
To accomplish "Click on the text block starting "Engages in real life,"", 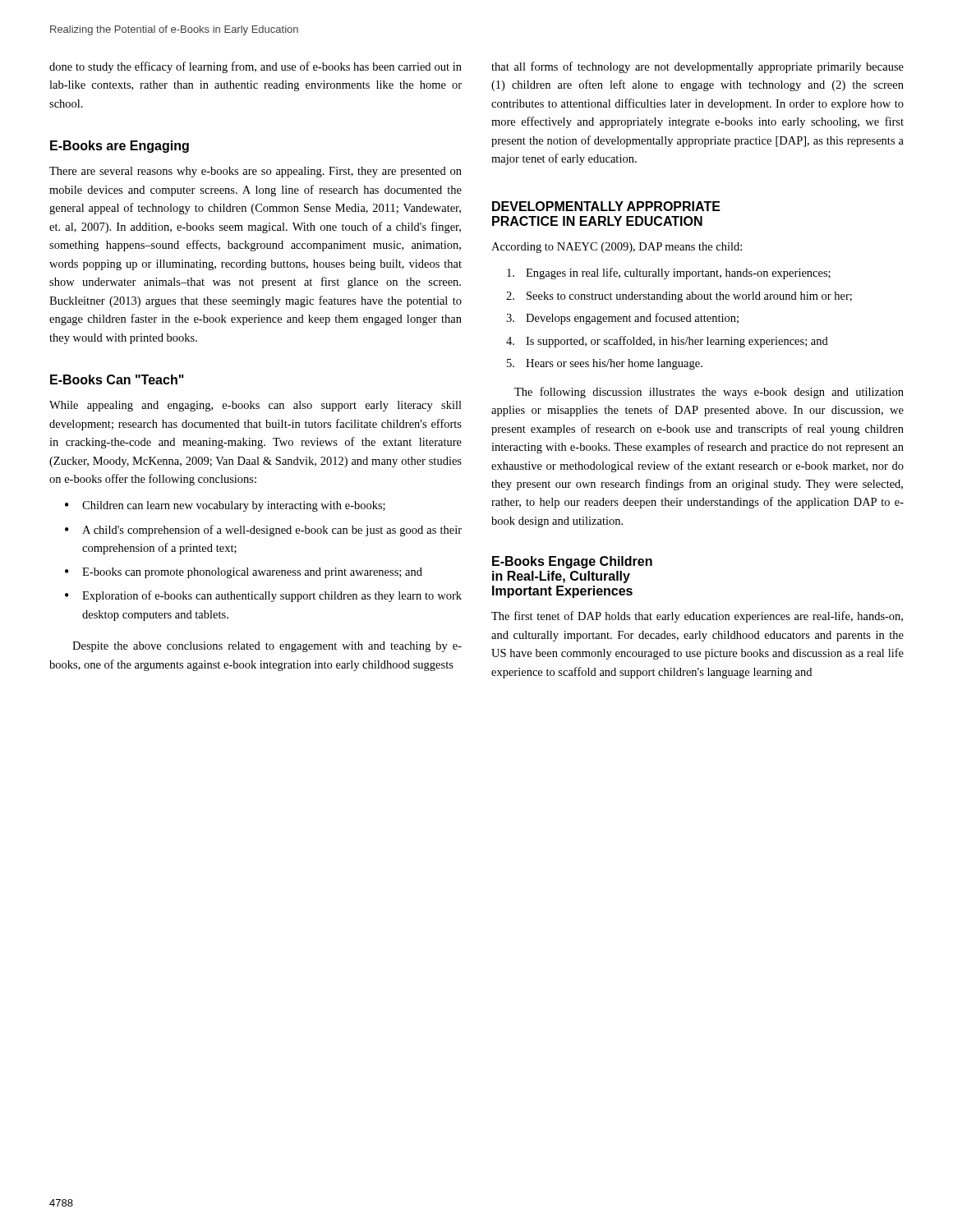I will [x=669, y=273].
